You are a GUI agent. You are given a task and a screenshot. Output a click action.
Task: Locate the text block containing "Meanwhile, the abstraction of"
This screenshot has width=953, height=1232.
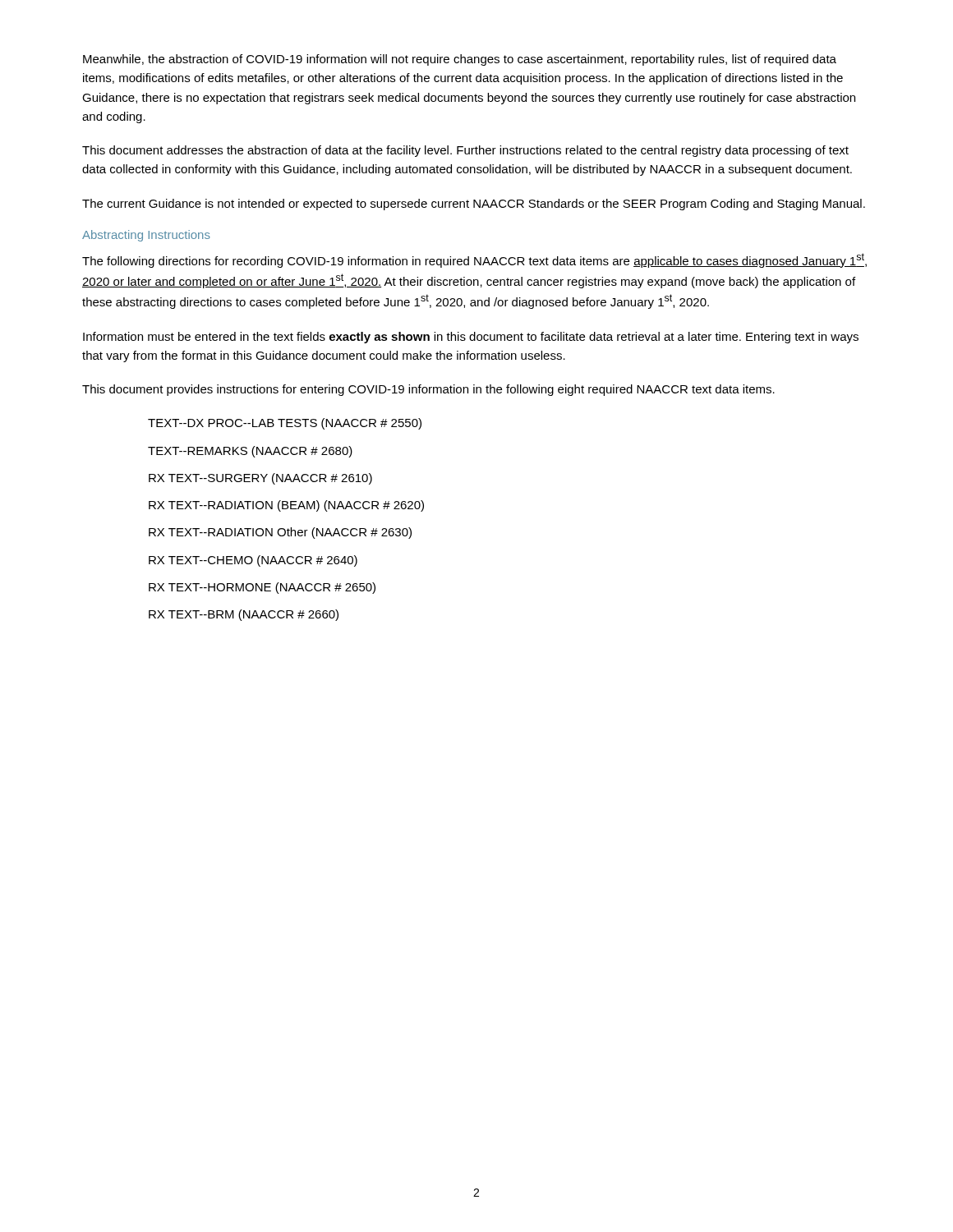(x=469, y=87)
